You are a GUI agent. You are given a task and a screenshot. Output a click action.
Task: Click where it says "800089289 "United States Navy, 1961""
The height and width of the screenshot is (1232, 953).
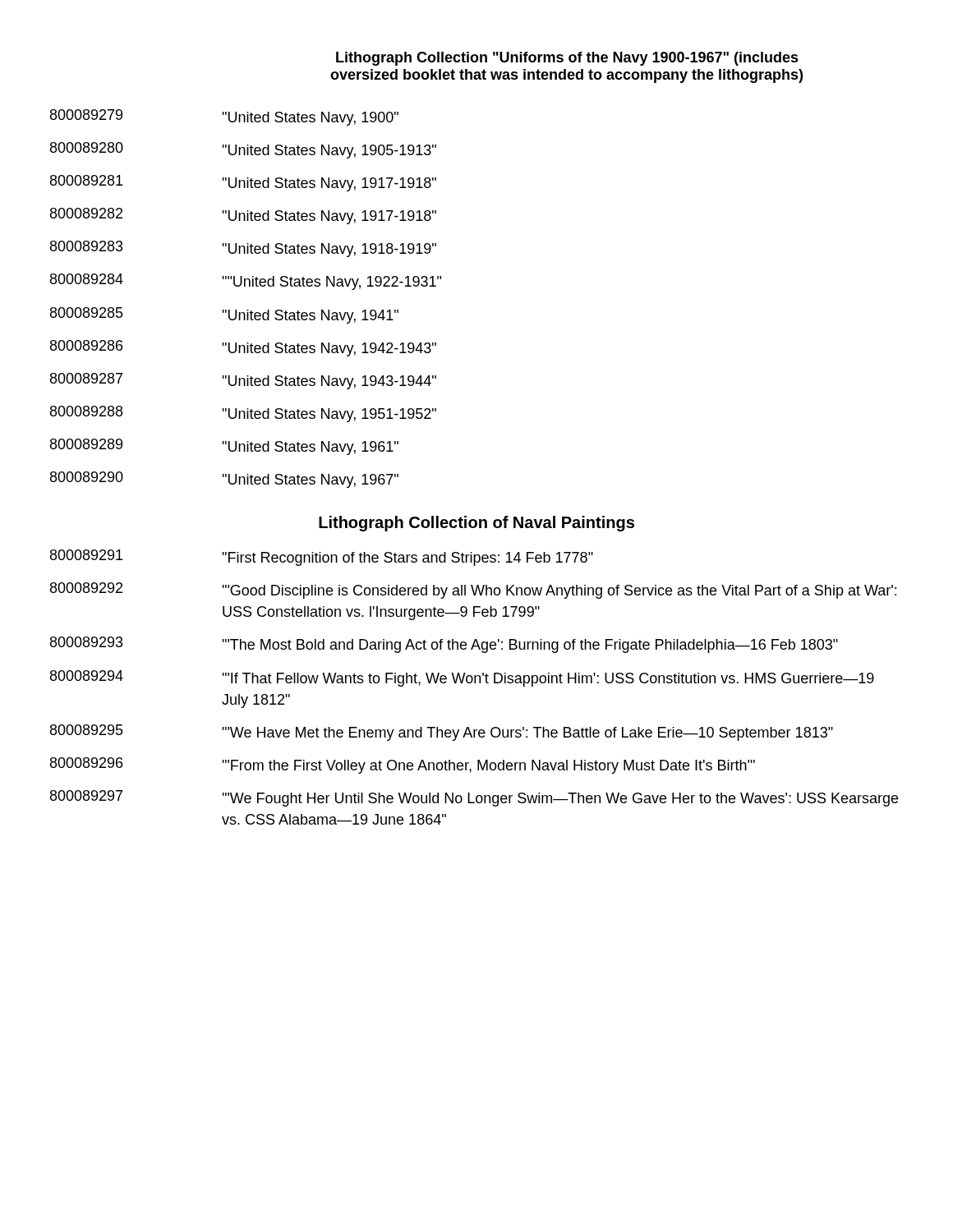point(224,447)
